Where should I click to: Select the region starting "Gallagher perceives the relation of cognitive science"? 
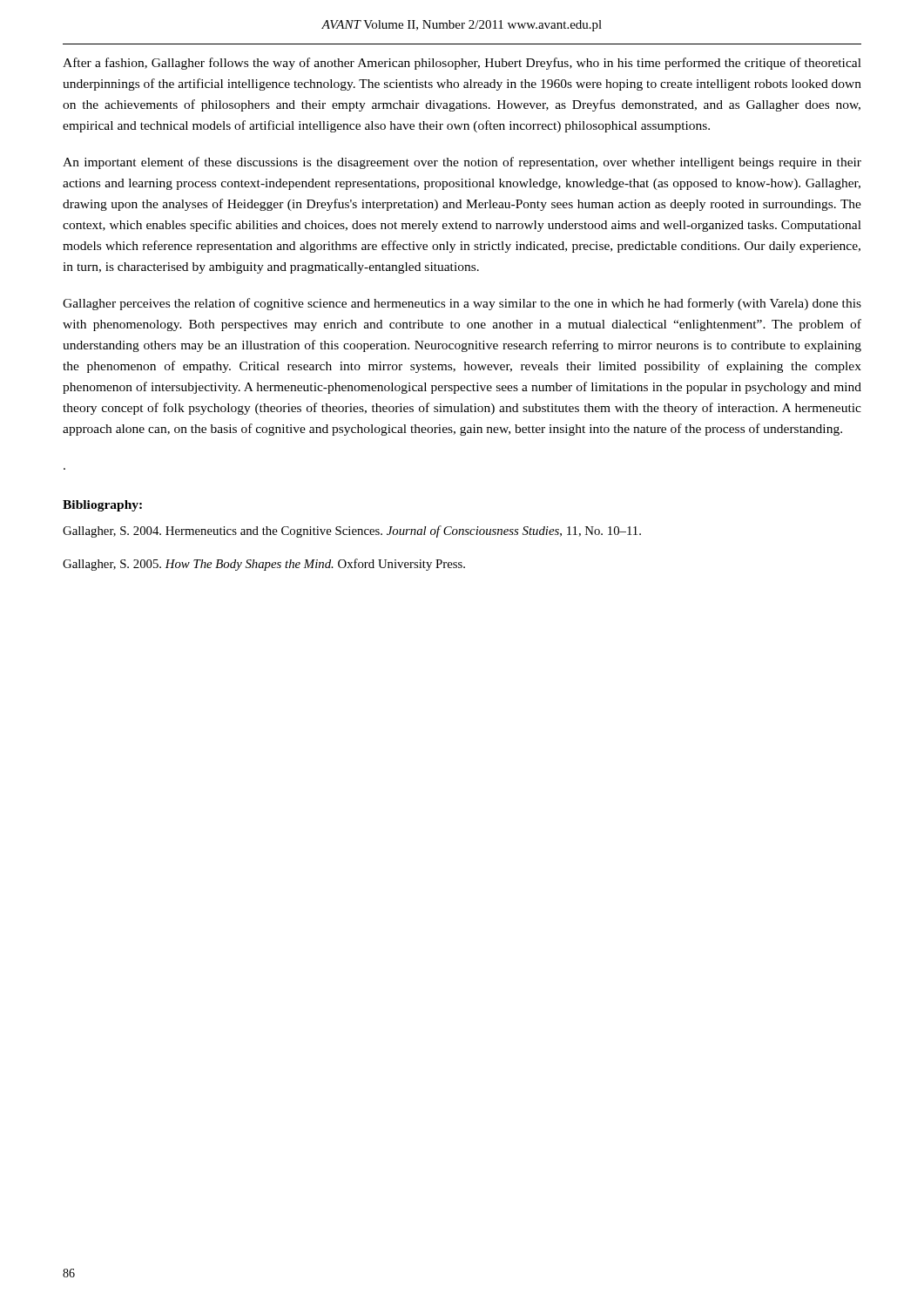click(462, 366)
